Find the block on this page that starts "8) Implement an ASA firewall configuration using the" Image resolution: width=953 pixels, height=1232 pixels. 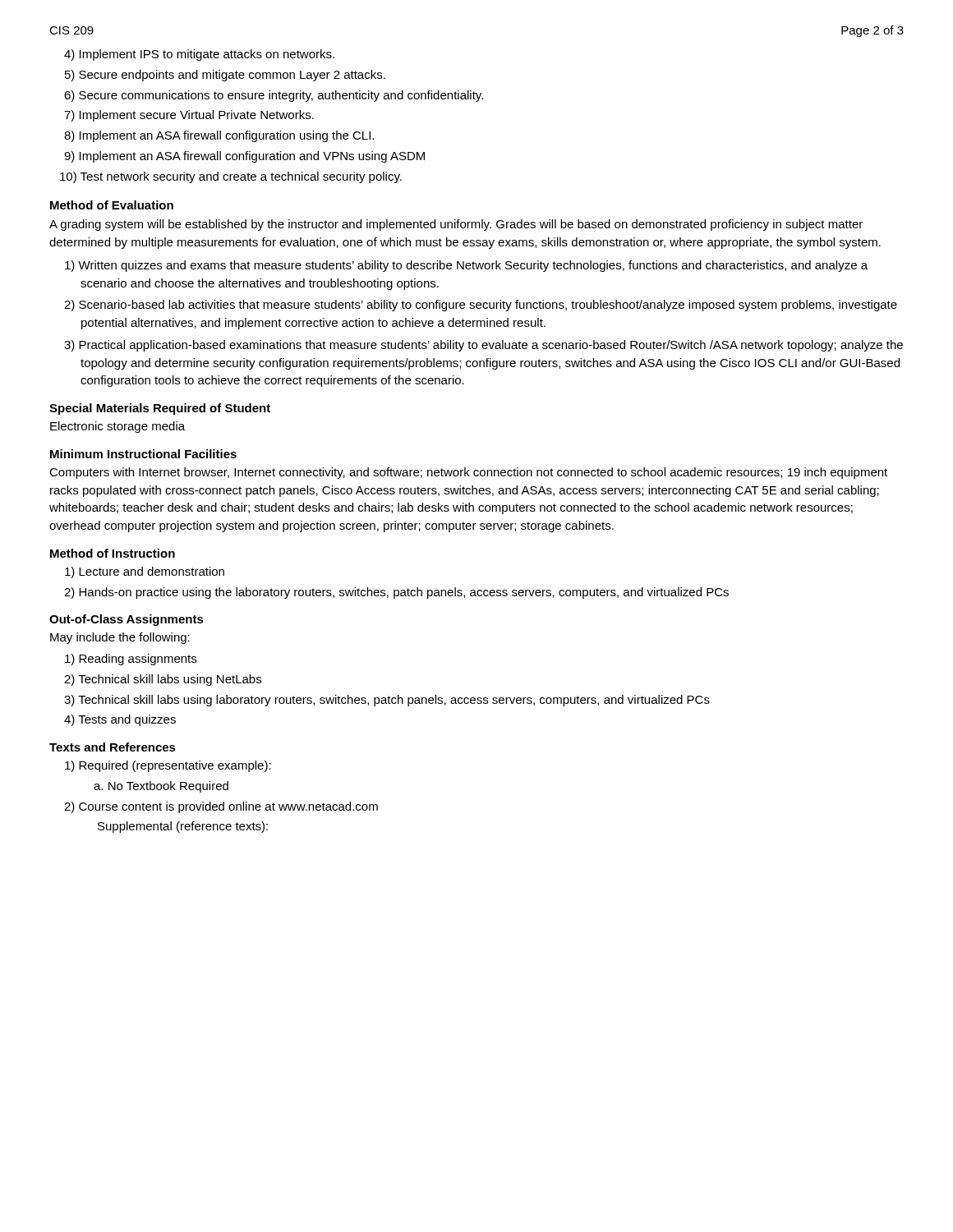[x=220, y=135]
